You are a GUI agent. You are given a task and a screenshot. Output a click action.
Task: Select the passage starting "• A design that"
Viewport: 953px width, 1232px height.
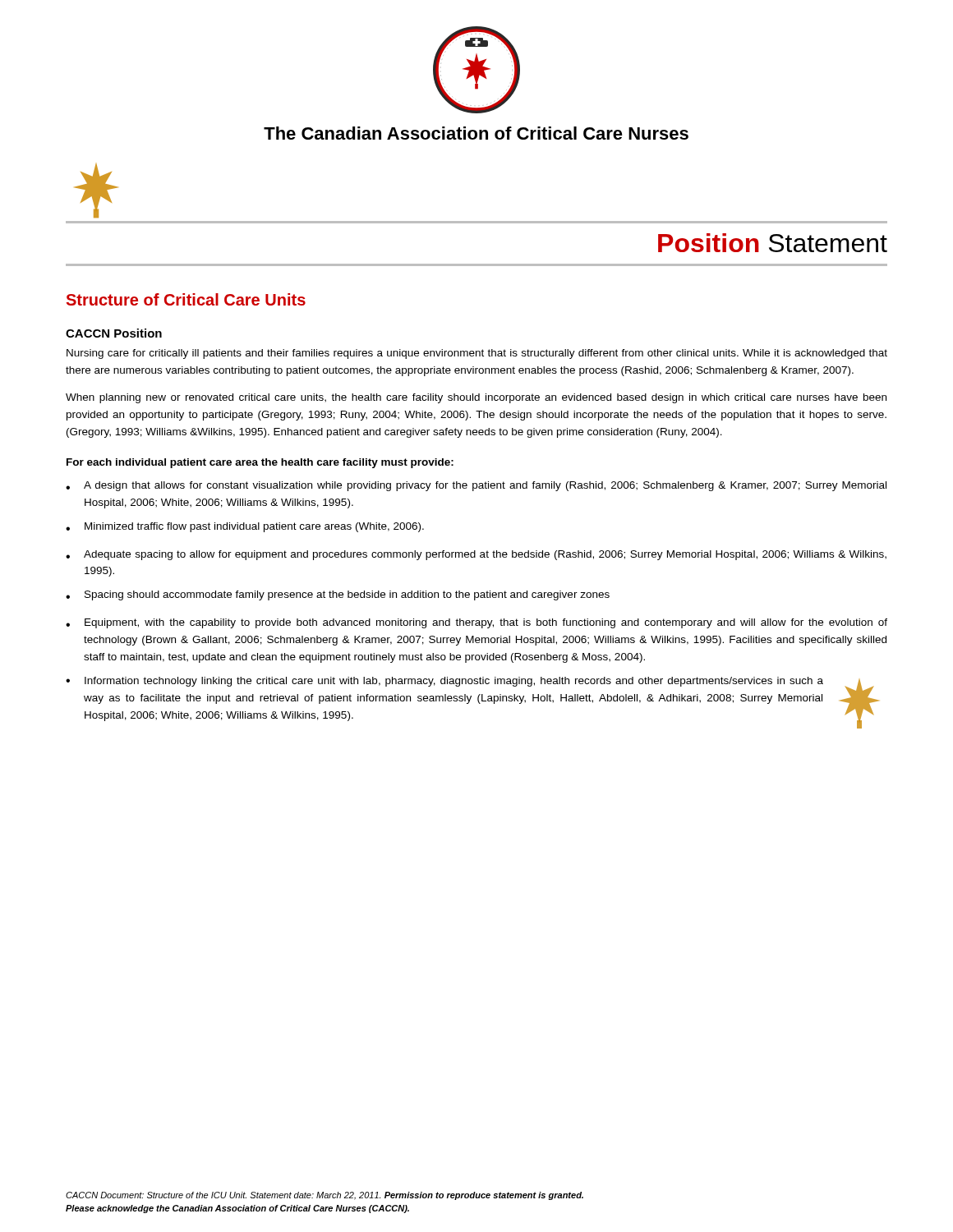point(476,494)
